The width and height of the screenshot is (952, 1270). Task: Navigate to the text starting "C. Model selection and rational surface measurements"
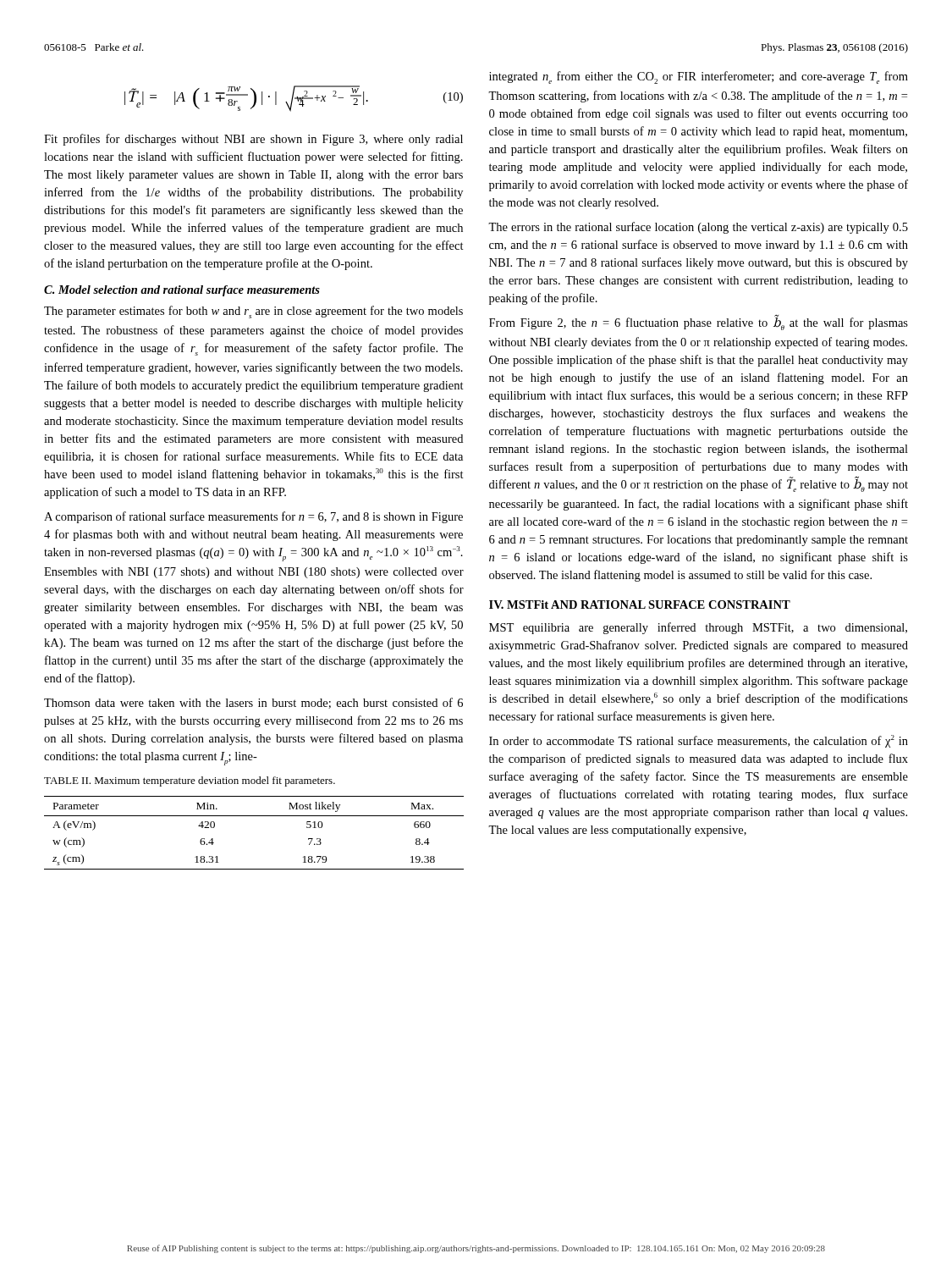click(x=182, y=290)
